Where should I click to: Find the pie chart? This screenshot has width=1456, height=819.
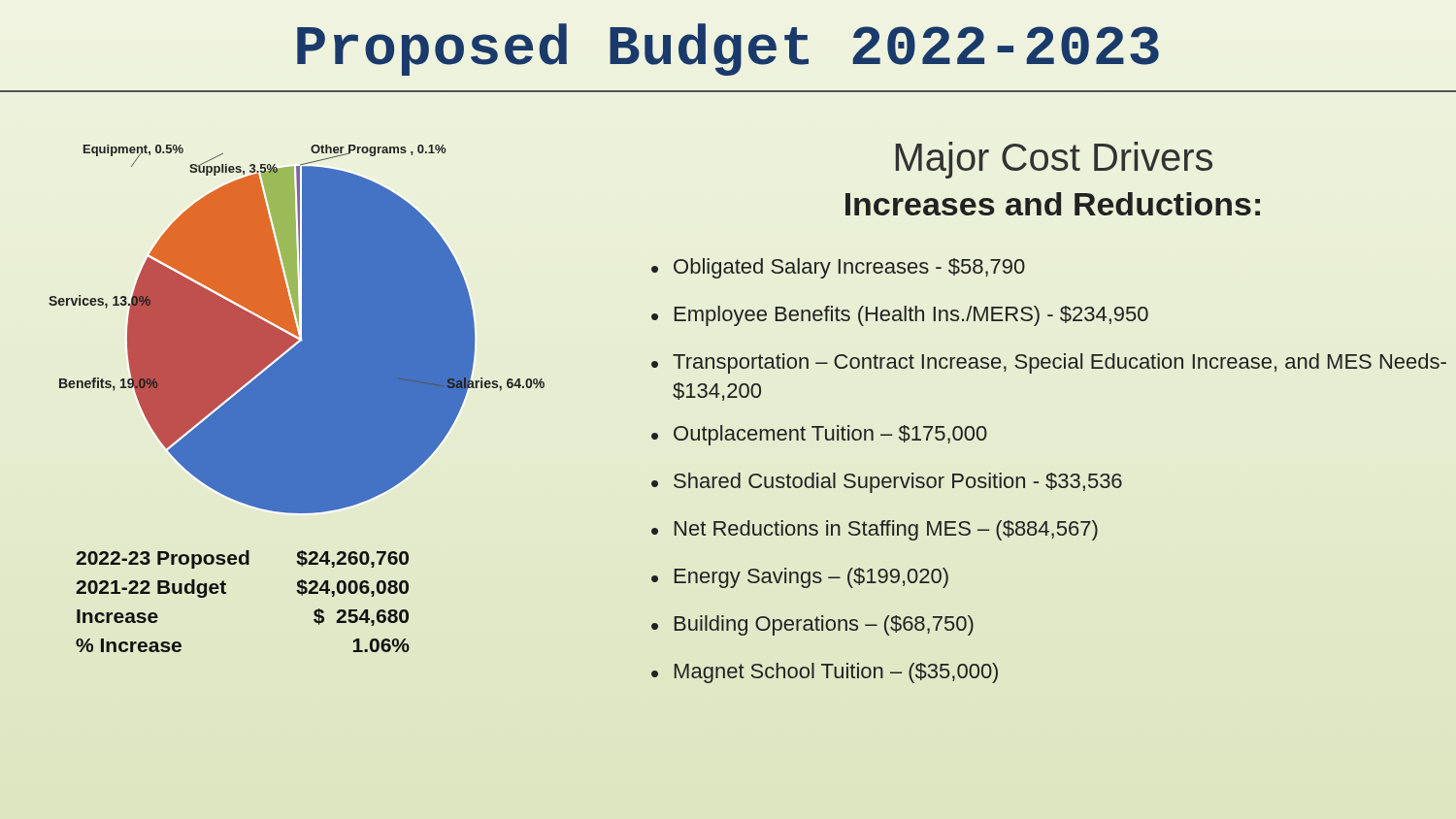click(320, 320)
